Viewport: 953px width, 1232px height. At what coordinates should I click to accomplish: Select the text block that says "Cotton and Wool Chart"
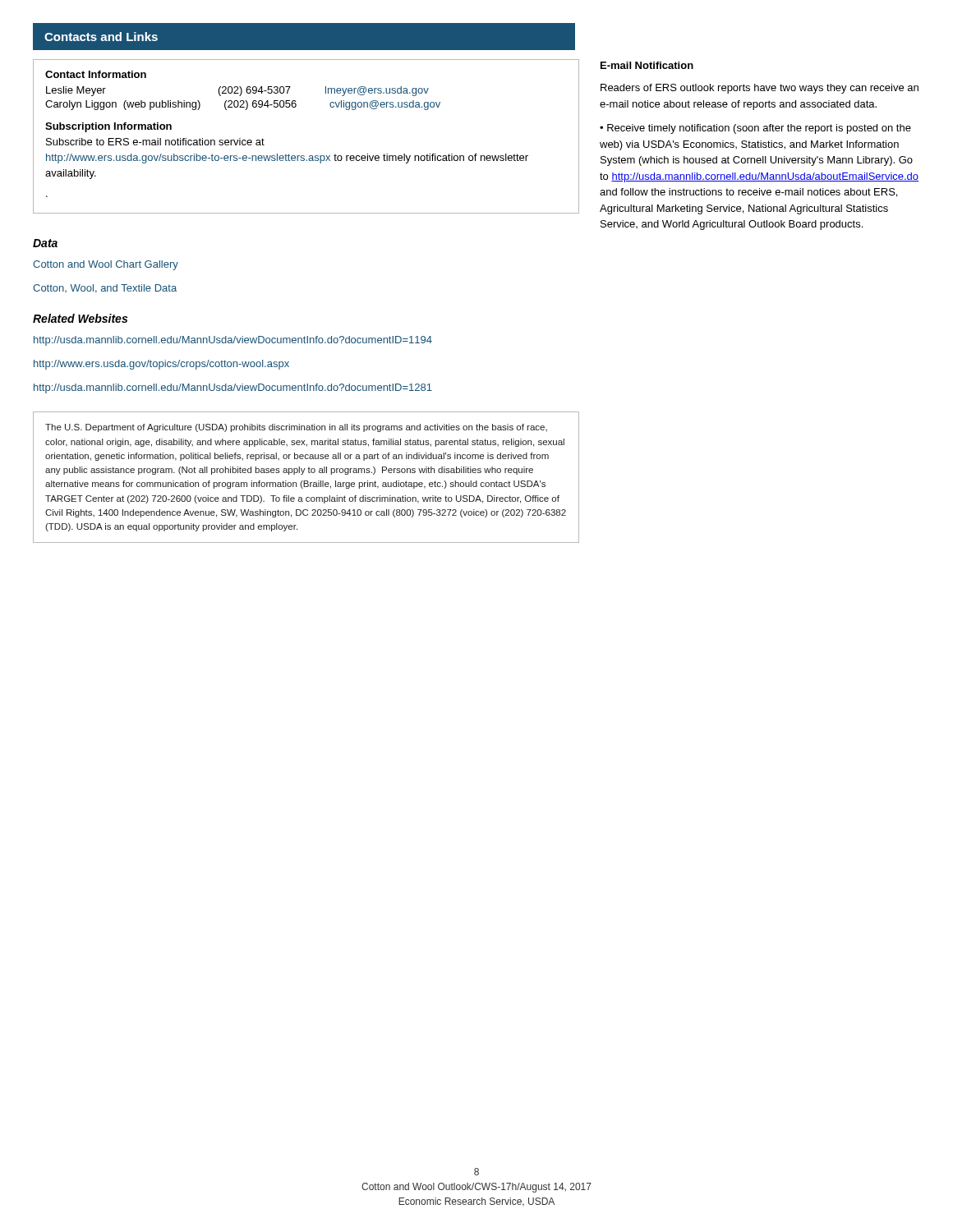click(105, 264)
